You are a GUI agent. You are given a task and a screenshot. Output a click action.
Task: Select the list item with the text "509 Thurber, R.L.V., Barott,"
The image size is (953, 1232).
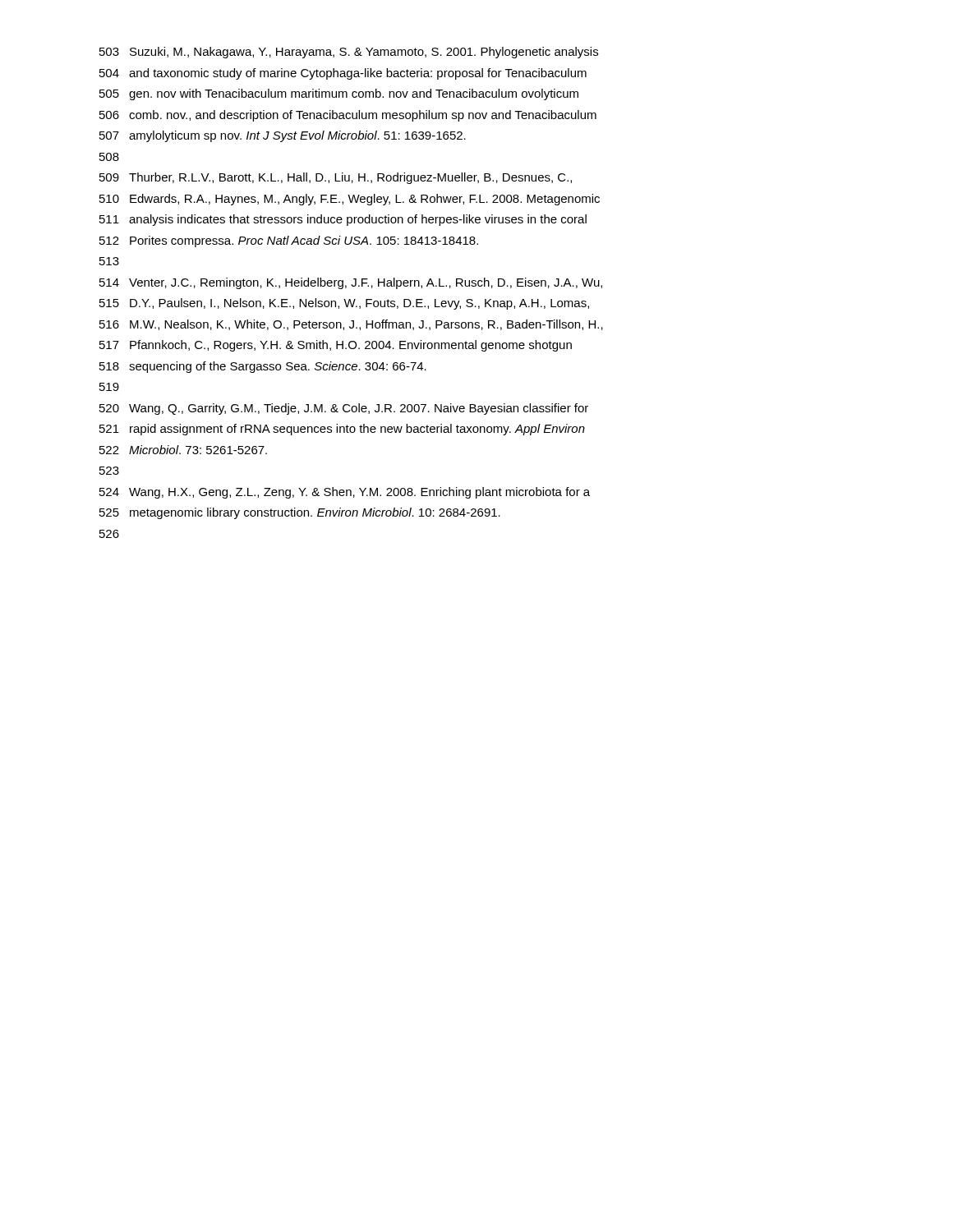pos(328,177)
